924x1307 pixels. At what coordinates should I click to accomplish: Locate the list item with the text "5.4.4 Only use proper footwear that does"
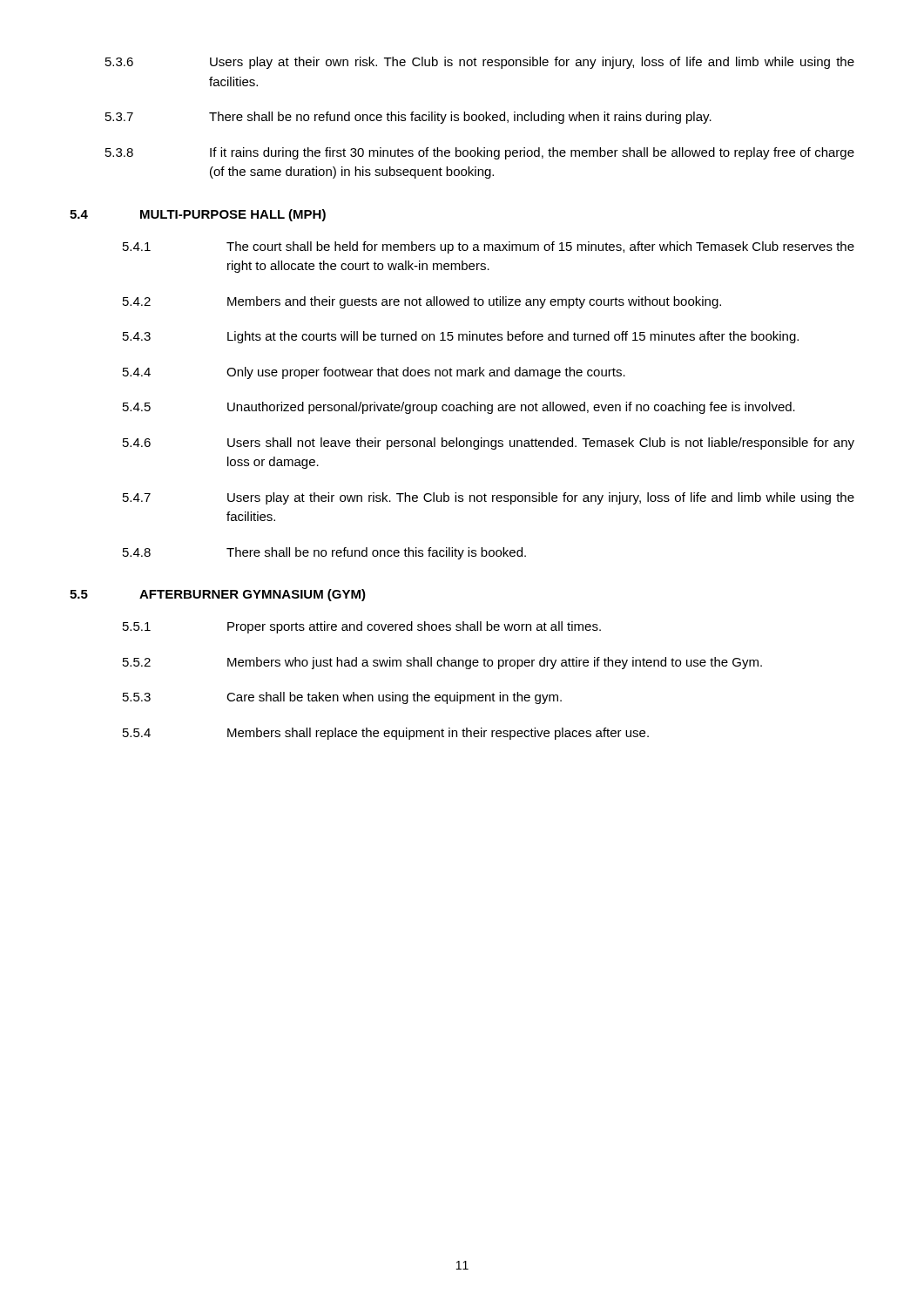[462, 372]
